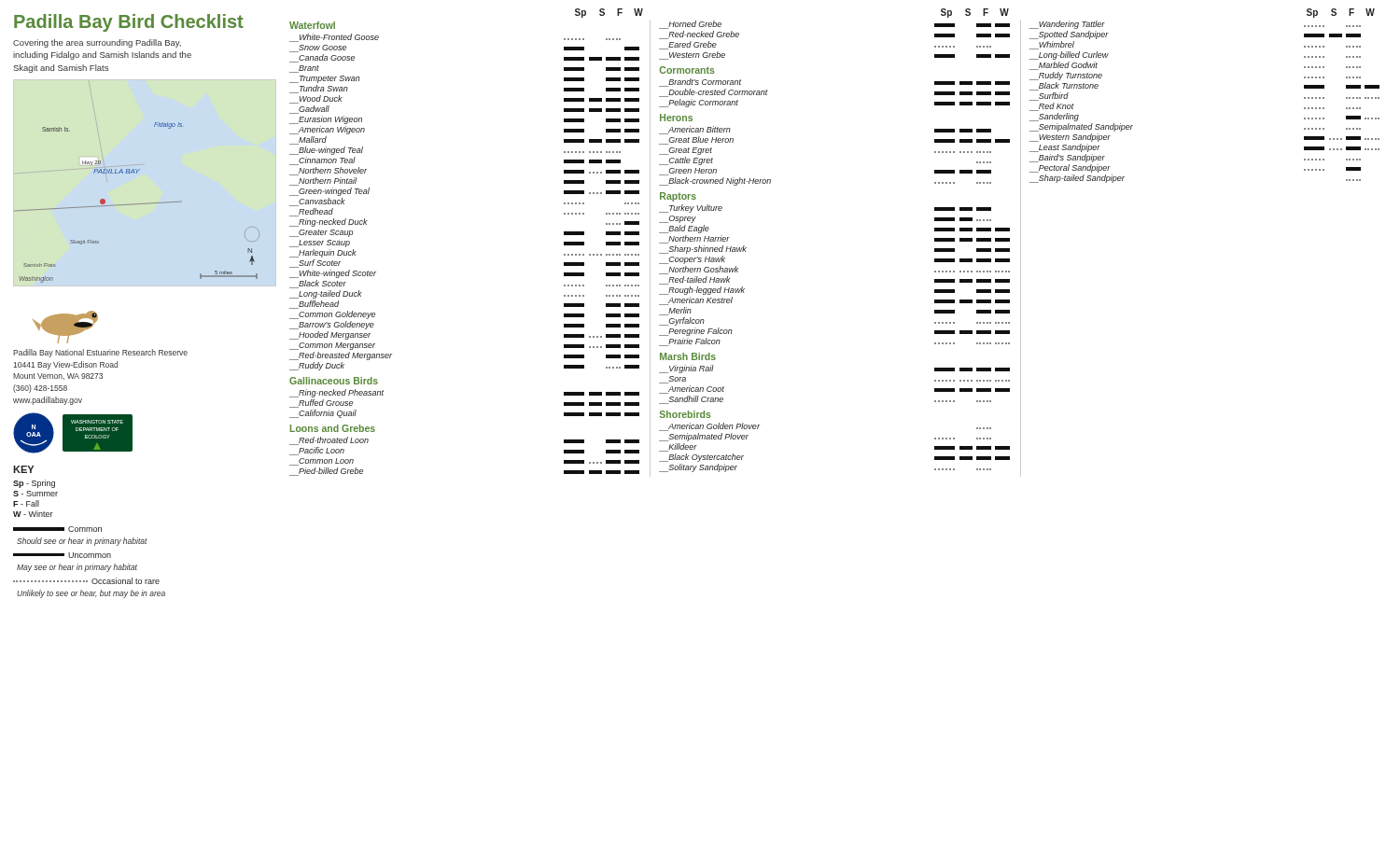Select the element starting "Occasional to rare"

click(x=86, y=581)
